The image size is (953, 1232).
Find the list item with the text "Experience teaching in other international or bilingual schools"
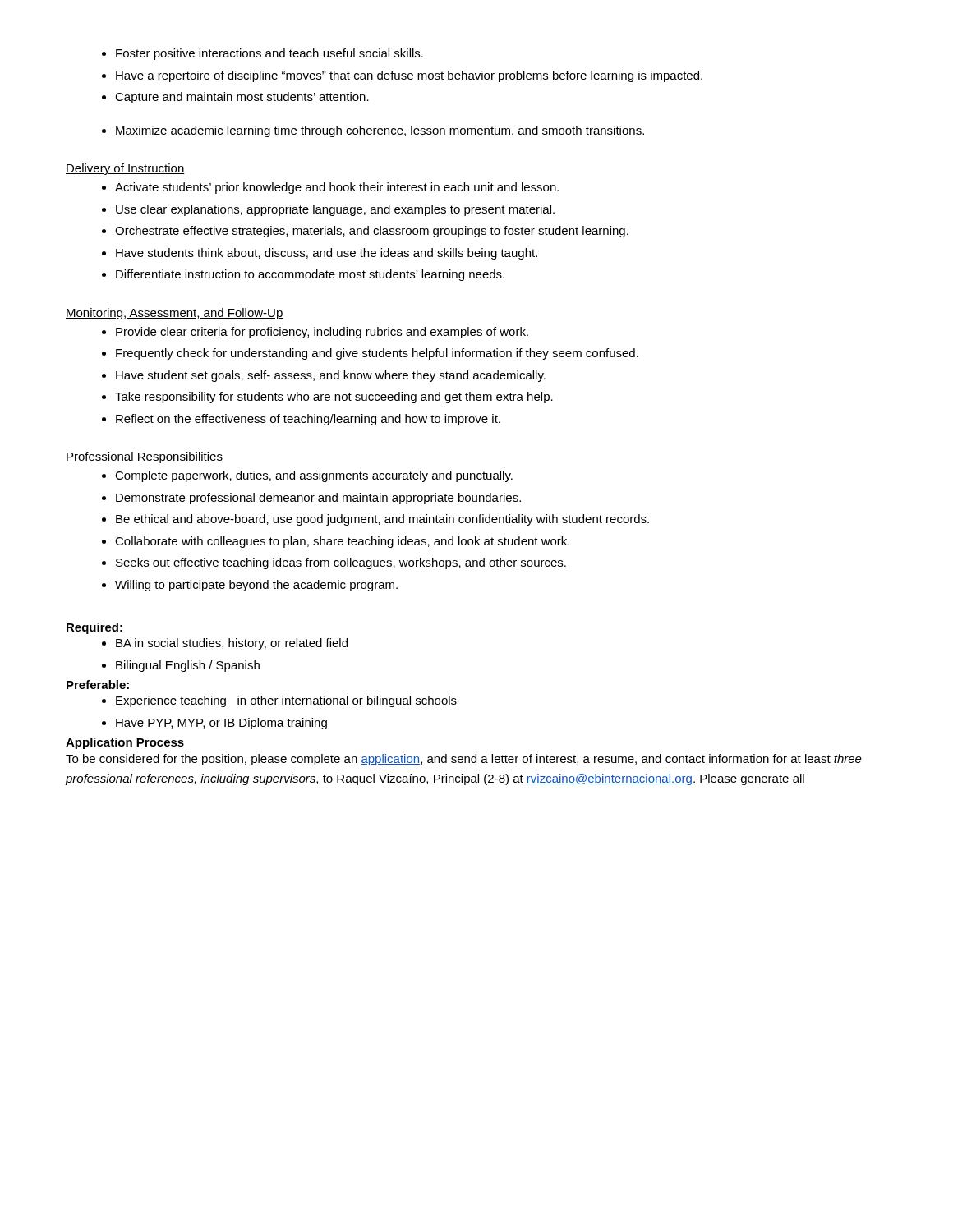click(x=279, y=701)
